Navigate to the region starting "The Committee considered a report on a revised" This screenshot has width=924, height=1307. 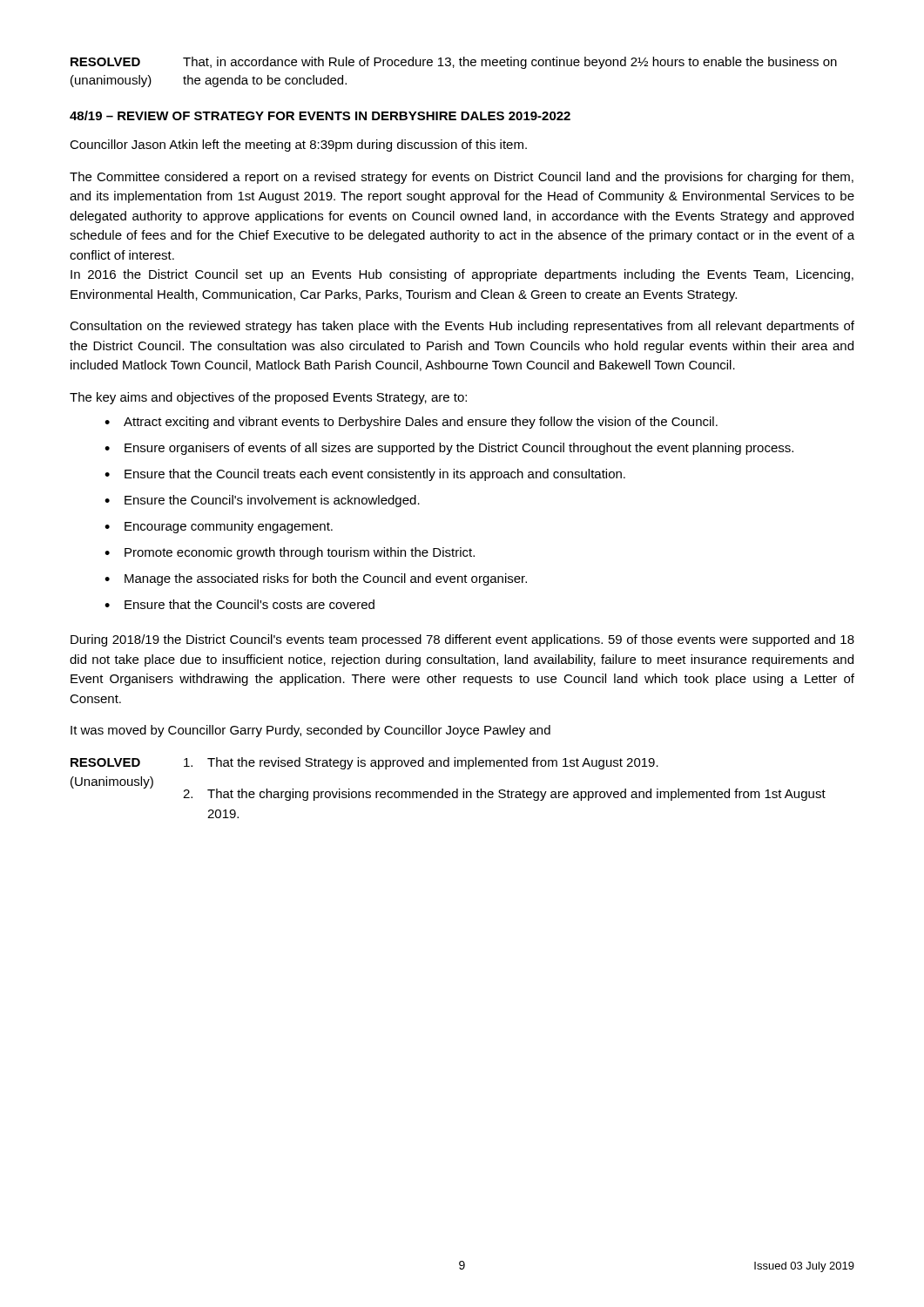pos(462,235)
